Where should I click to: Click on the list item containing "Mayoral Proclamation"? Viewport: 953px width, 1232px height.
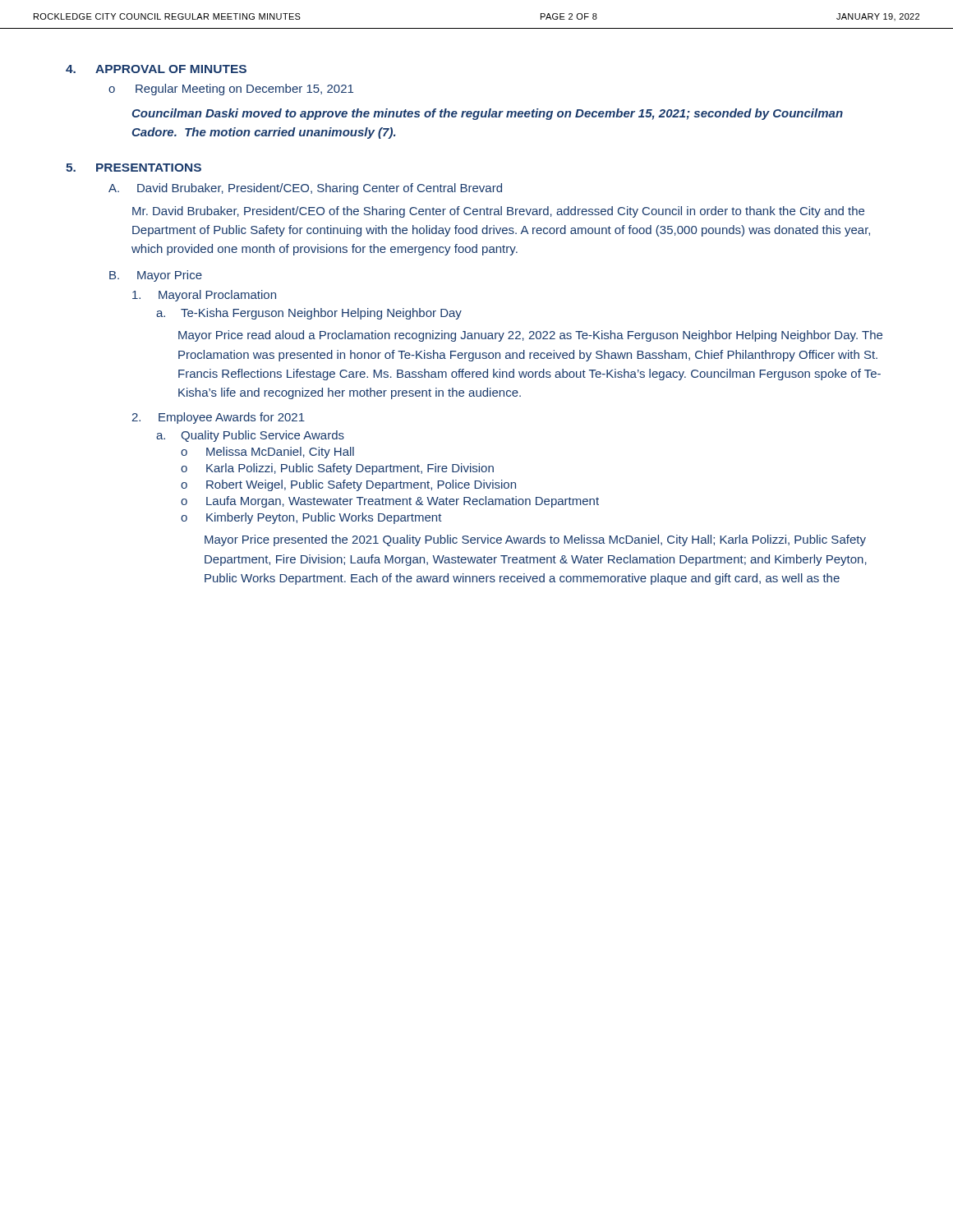tap(204, 295)
